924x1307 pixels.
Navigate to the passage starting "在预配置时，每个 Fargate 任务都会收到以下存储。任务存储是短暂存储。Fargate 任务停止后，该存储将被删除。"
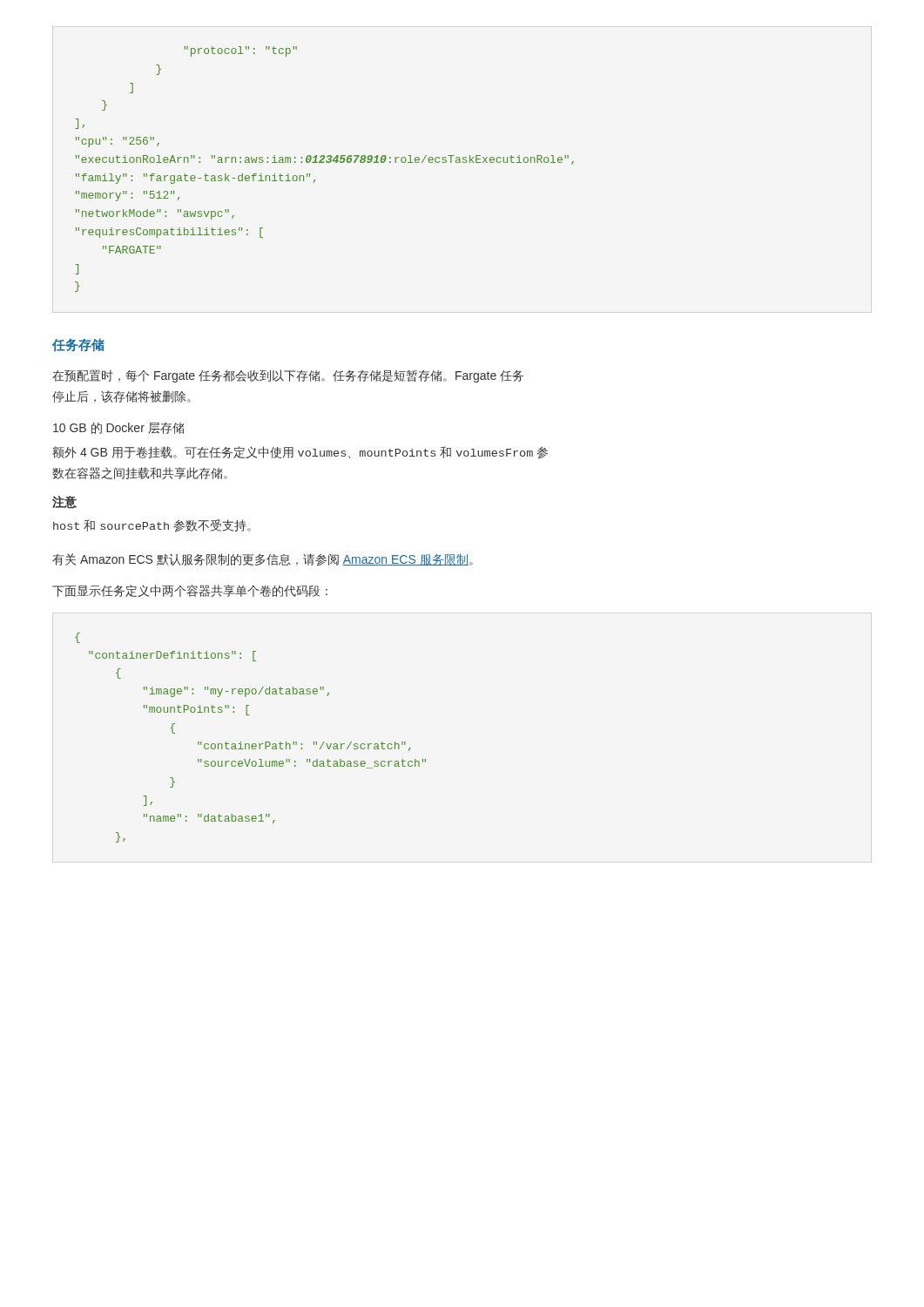coord(288,386)
